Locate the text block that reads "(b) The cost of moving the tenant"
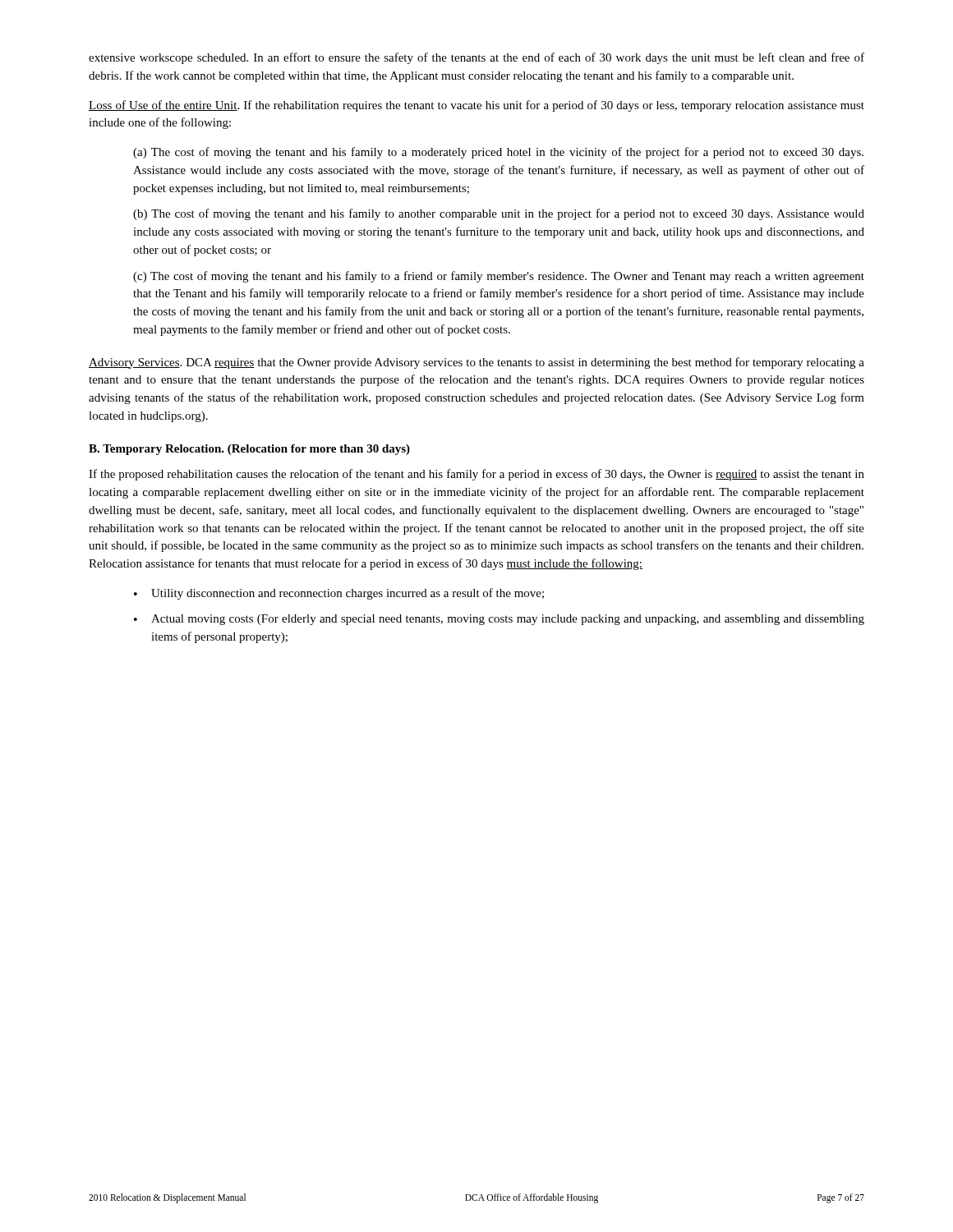 tap(499, 232)
